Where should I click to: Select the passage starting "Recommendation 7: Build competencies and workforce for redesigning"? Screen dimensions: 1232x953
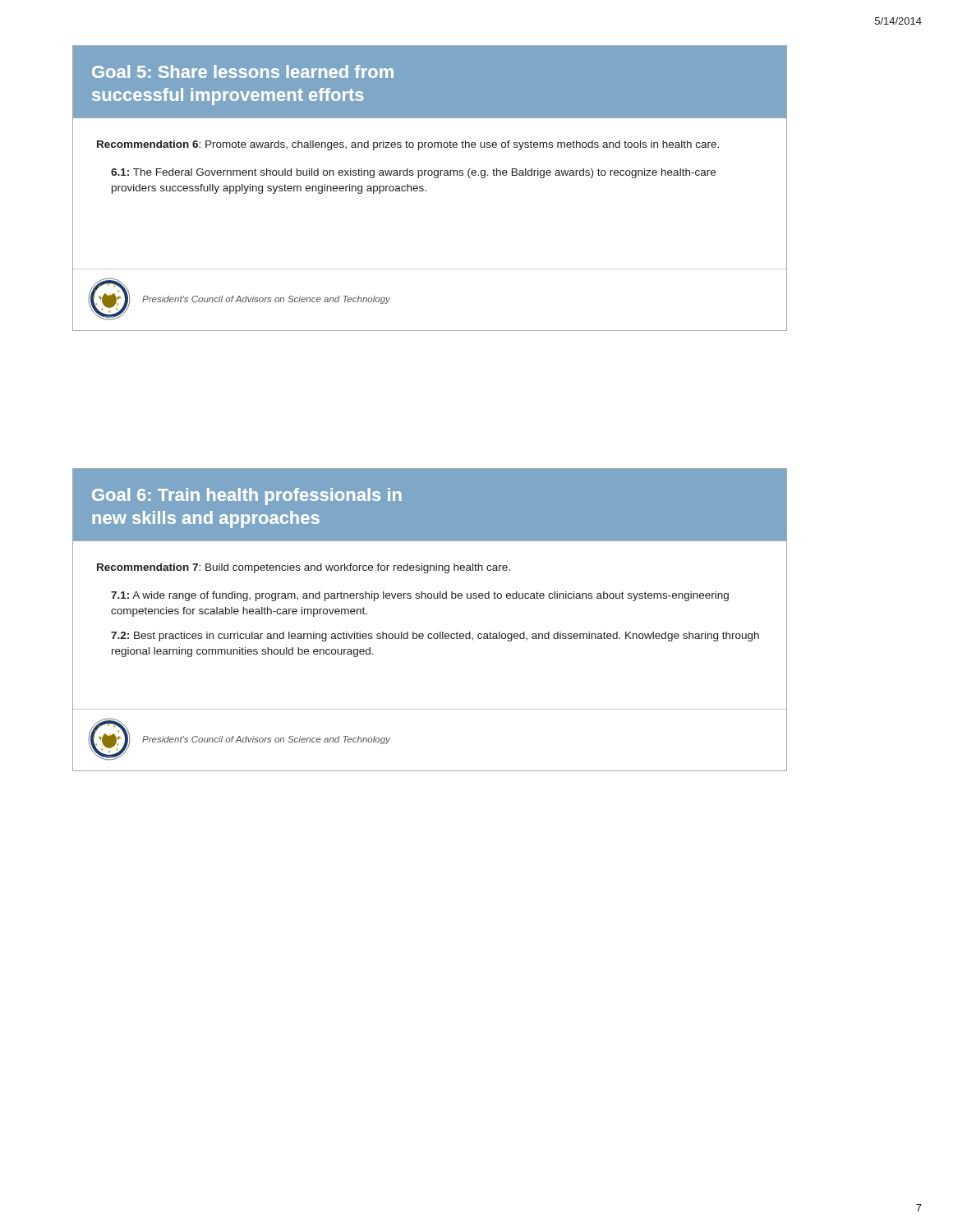[x=304, y=567]
